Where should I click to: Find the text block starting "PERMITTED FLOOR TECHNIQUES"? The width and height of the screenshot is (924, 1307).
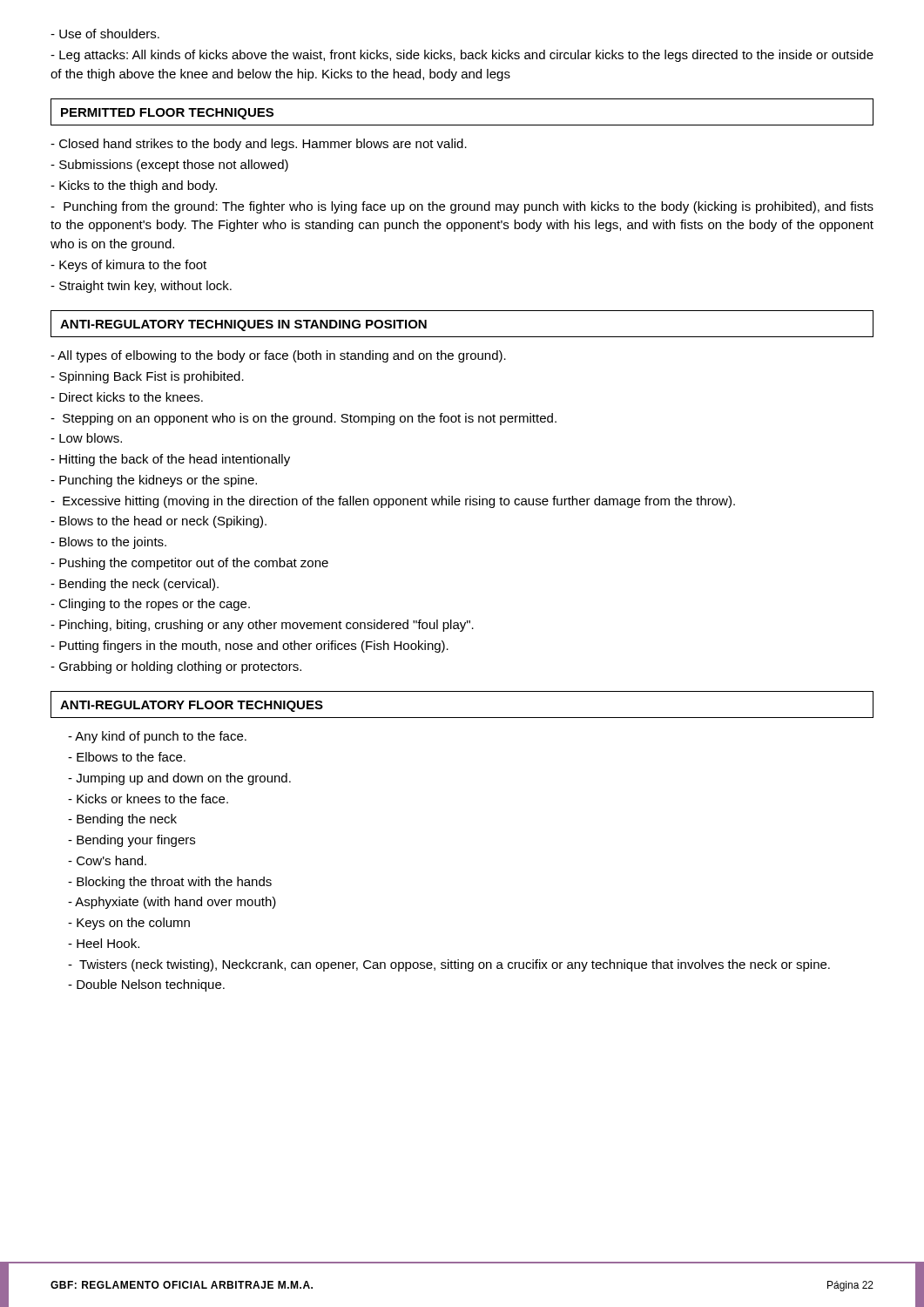point(167,112)
